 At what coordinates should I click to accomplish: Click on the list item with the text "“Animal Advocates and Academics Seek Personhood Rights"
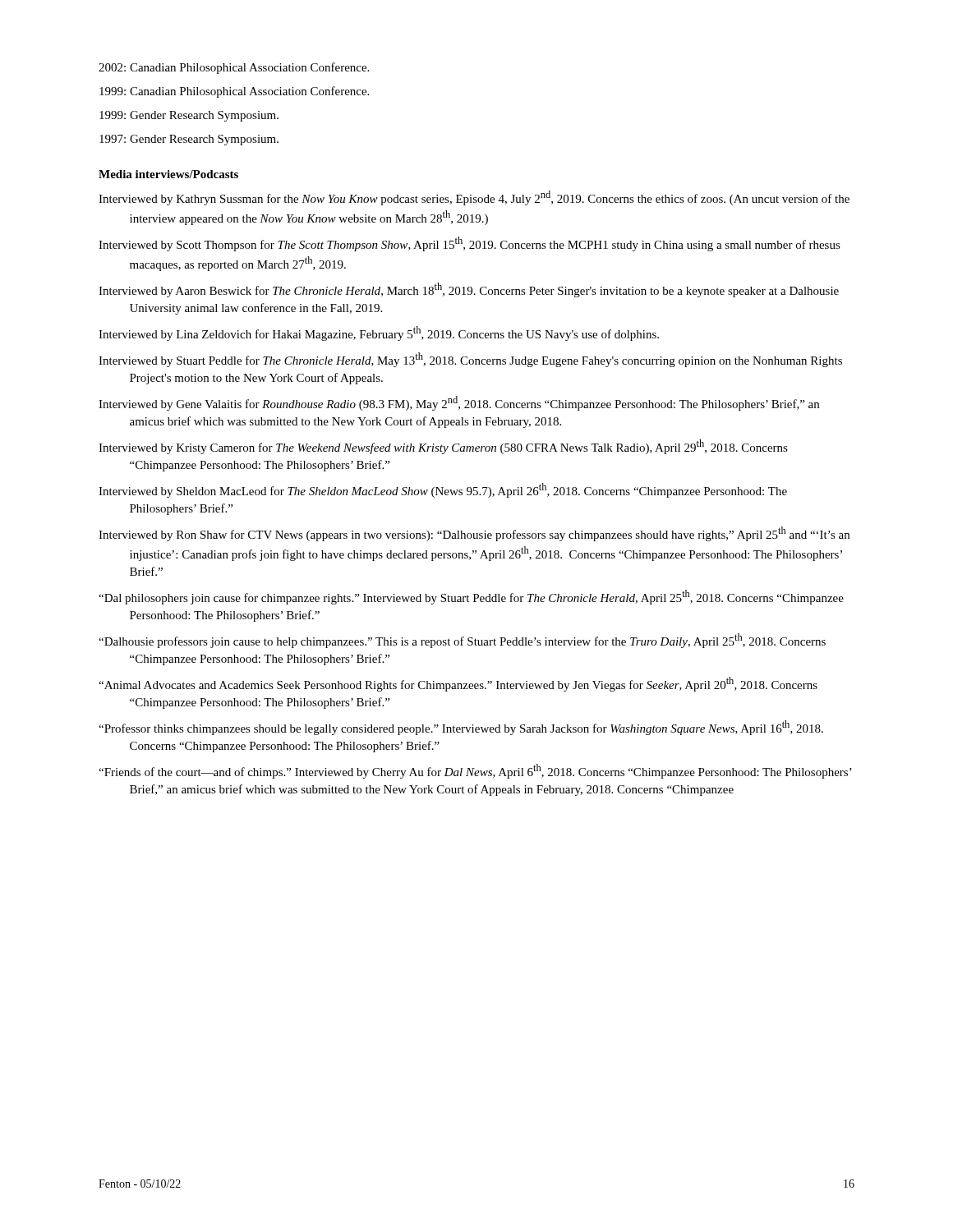click(458, 692)
